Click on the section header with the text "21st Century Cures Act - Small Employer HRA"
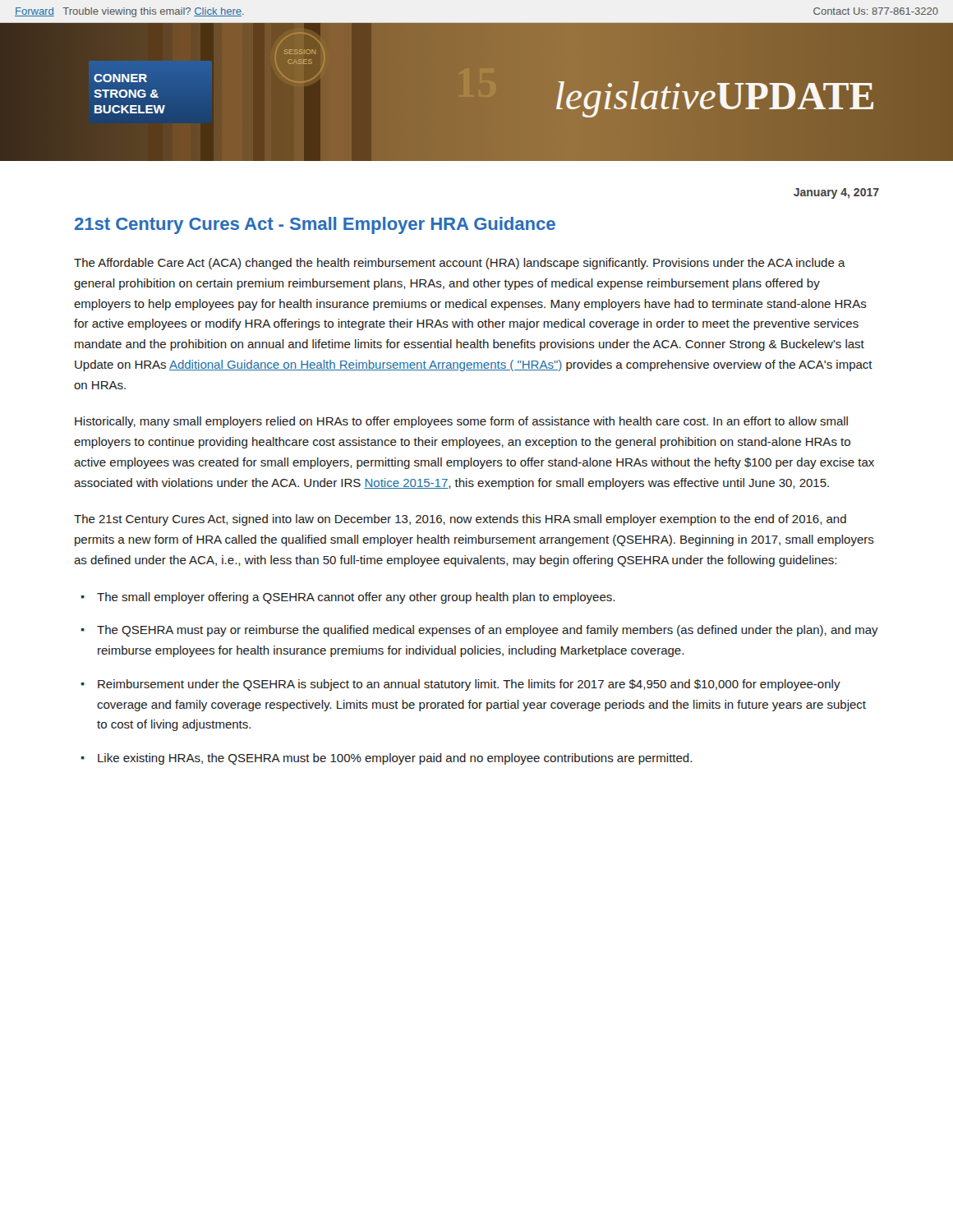 (315, 224)
